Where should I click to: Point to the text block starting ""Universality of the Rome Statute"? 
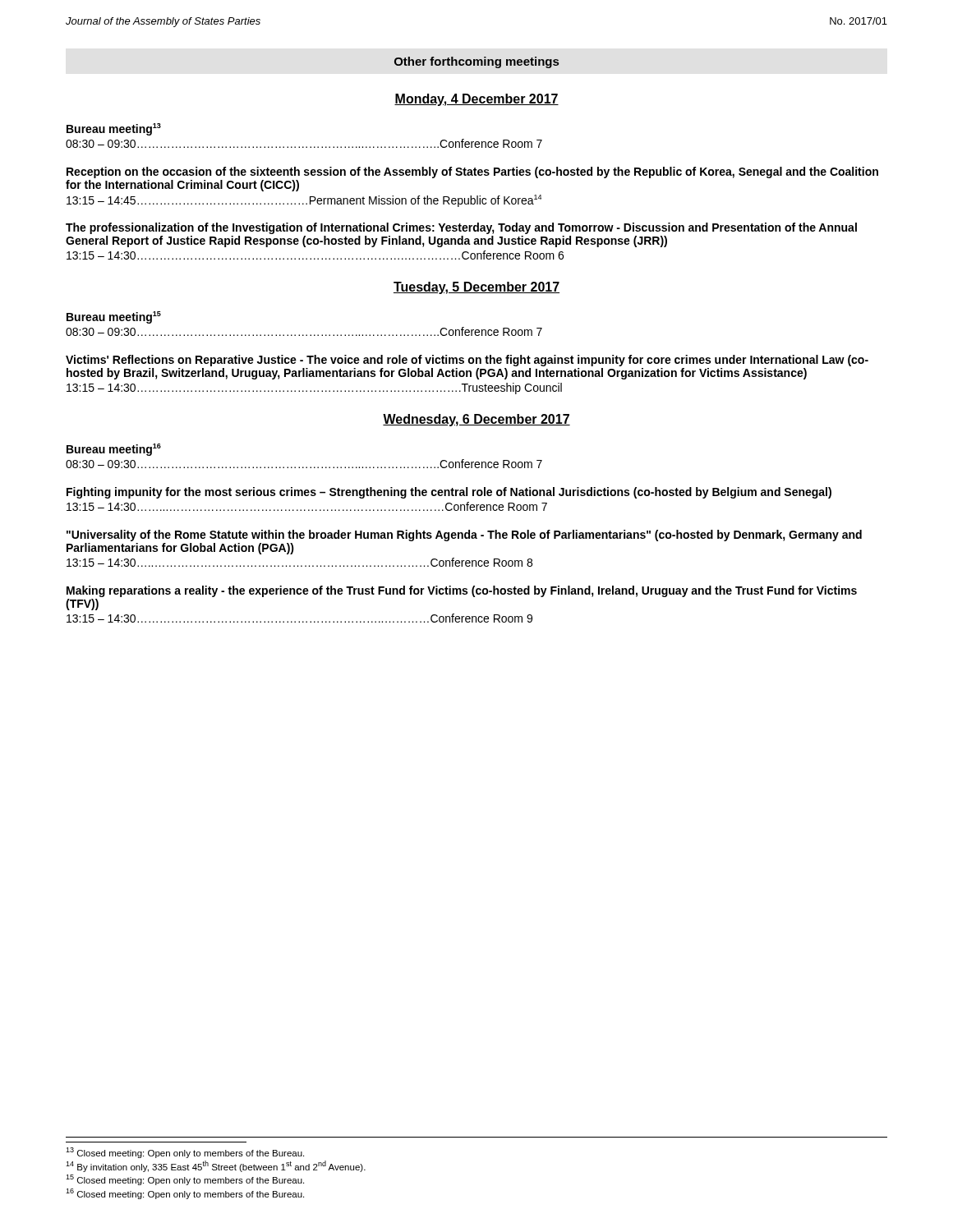476,548
